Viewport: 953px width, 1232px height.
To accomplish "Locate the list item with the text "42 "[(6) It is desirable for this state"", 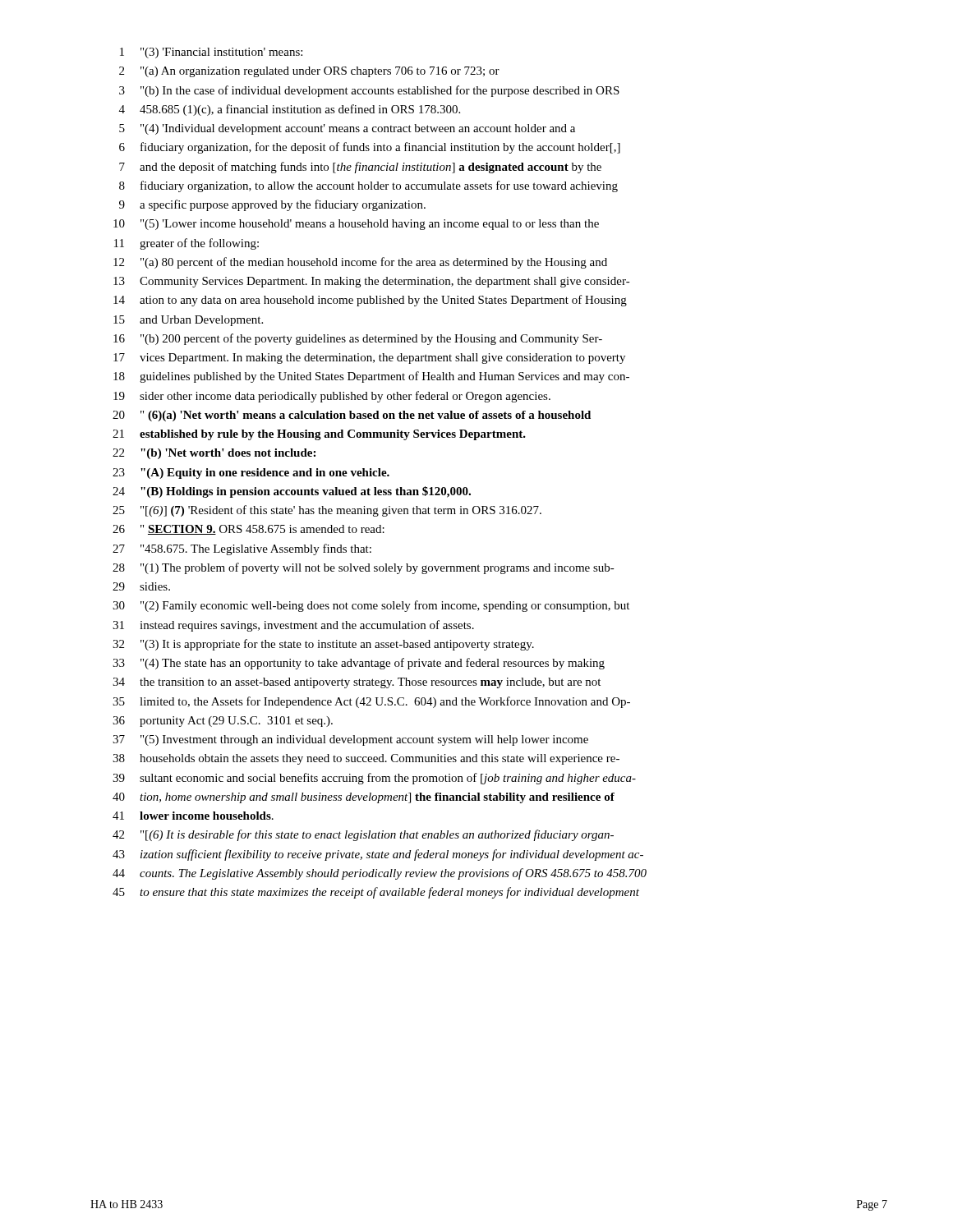I will (489, 835).
